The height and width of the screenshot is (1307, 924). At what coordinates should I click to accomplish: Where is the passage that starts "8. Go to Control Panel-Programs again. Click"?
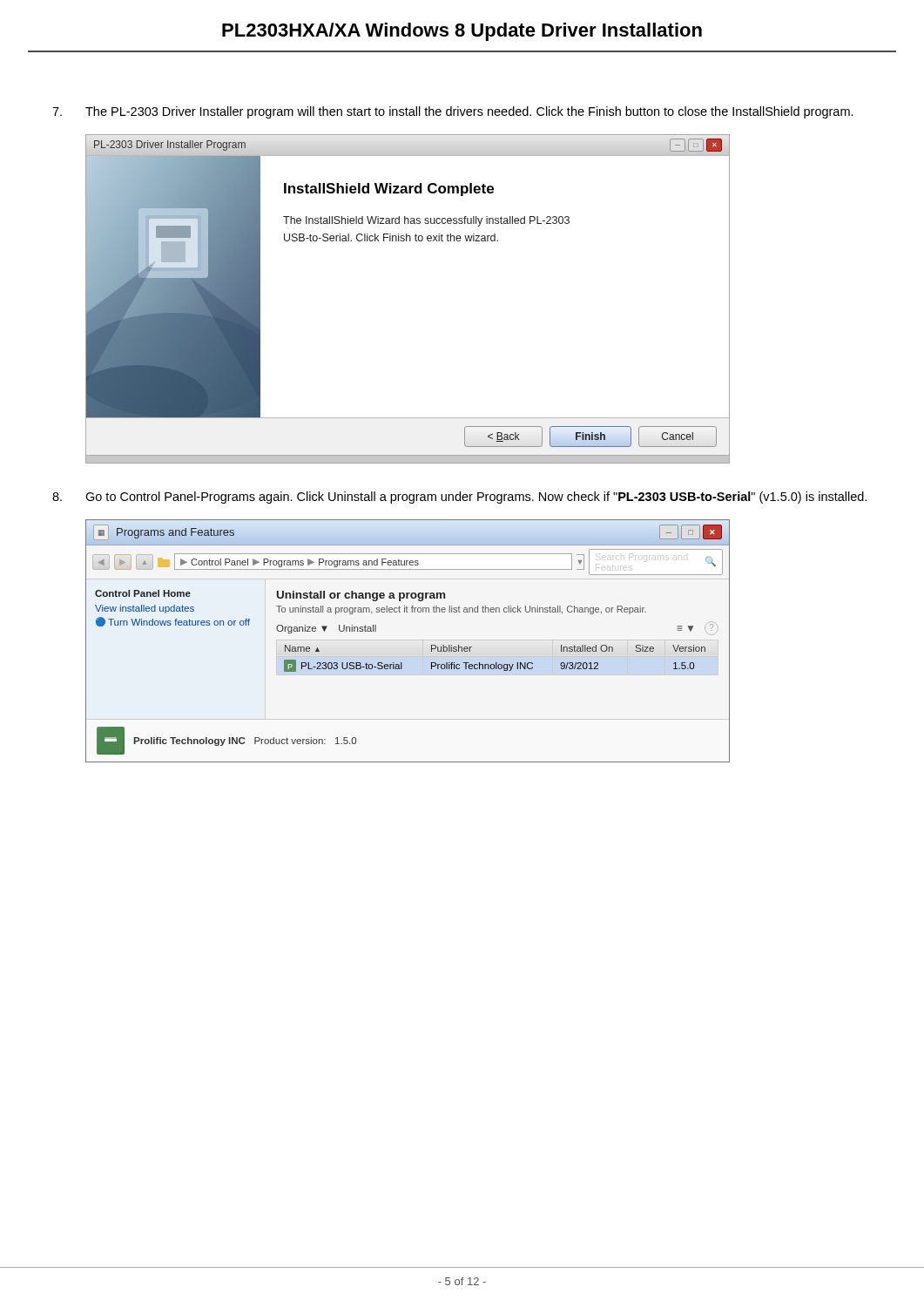click(460, 497)
